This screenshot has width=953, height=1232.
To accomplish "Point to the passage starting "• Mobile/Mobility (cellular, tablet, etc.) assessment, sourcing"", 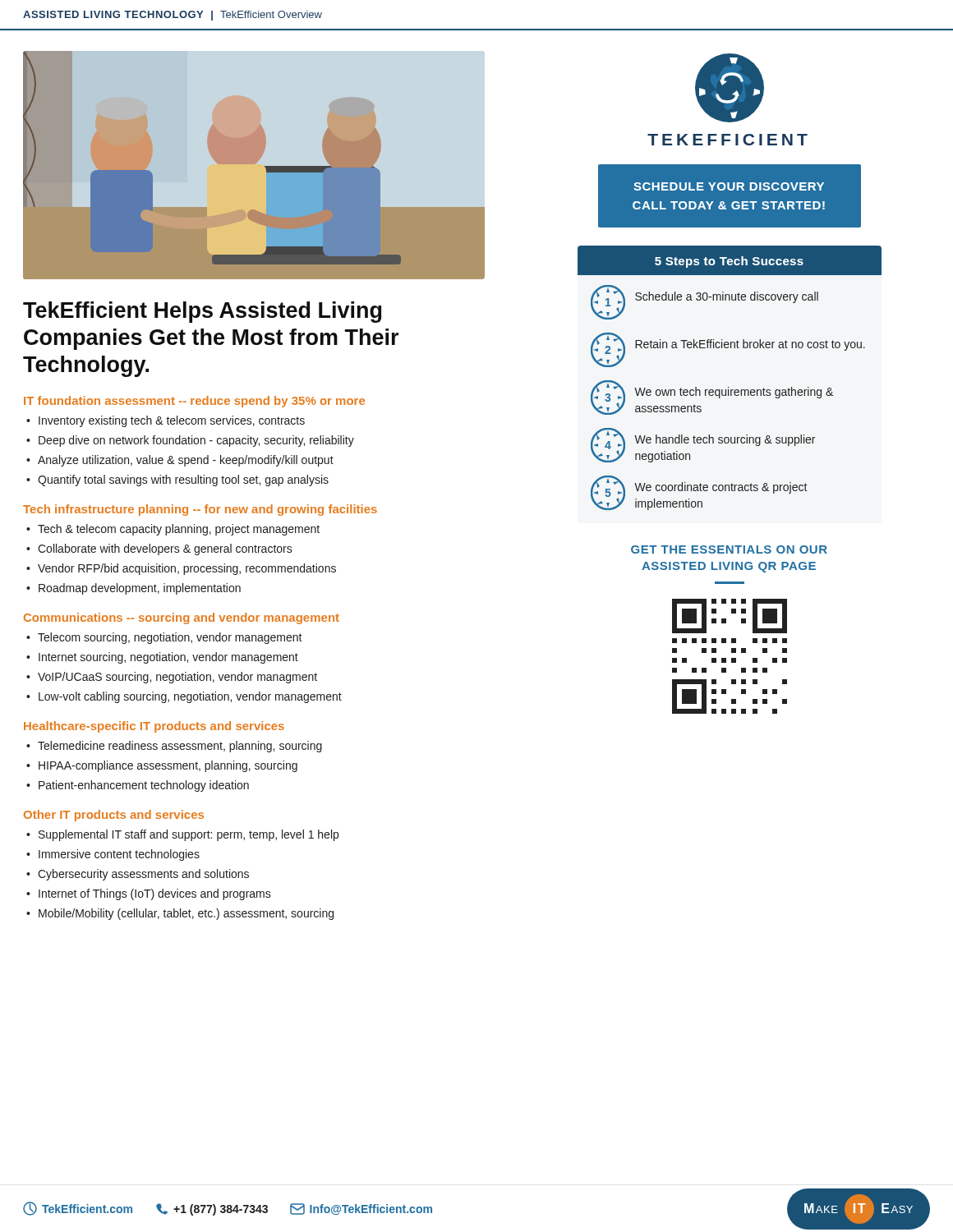I will tap(180, 914).
